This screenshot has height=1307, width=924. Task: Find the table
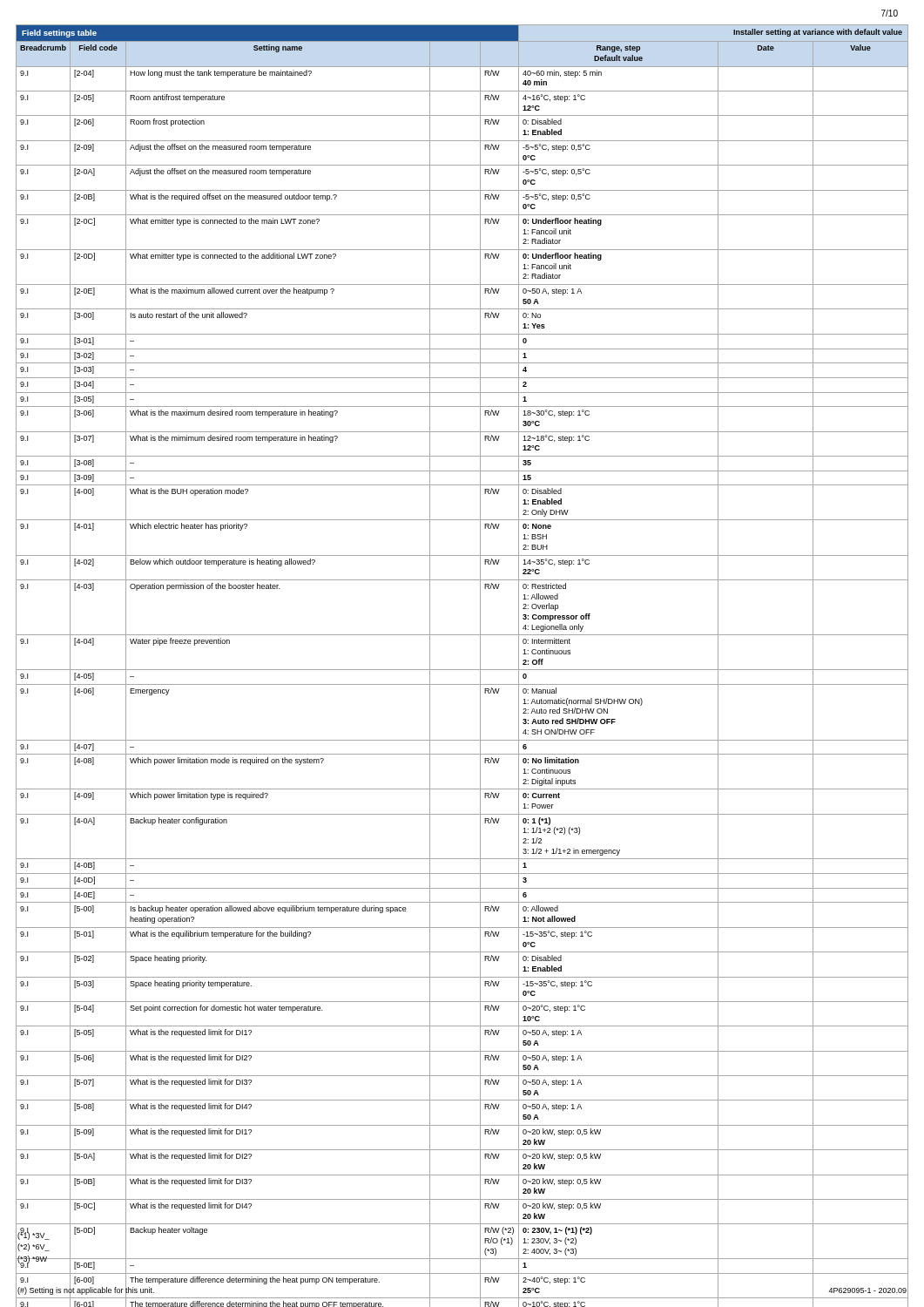click(x=462, y=666)
